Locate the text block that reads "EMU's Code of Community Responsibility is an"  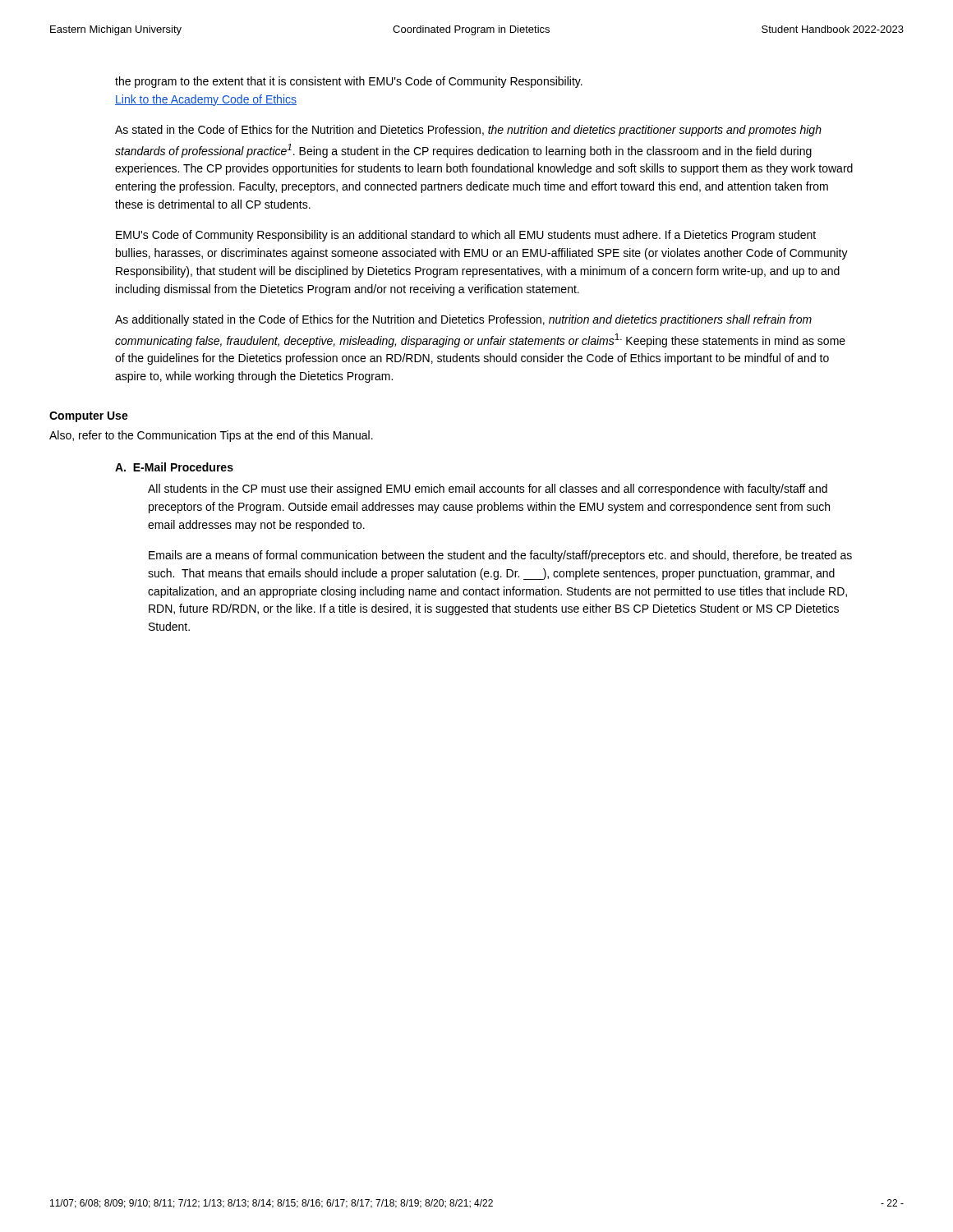point(481,262)
